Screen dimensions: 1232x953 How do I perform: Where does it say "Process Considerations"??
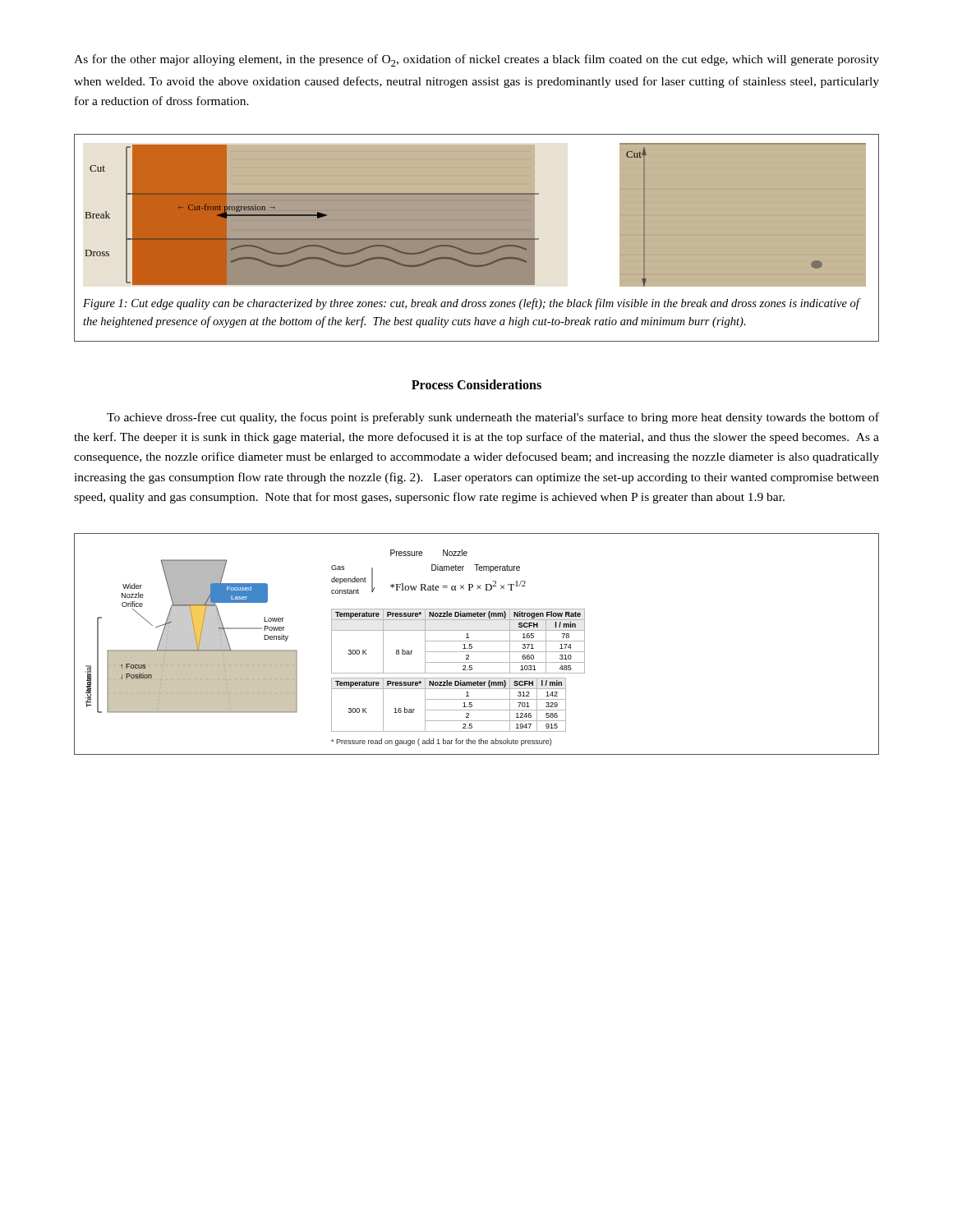pyautogui.click(x=476, y=385)
